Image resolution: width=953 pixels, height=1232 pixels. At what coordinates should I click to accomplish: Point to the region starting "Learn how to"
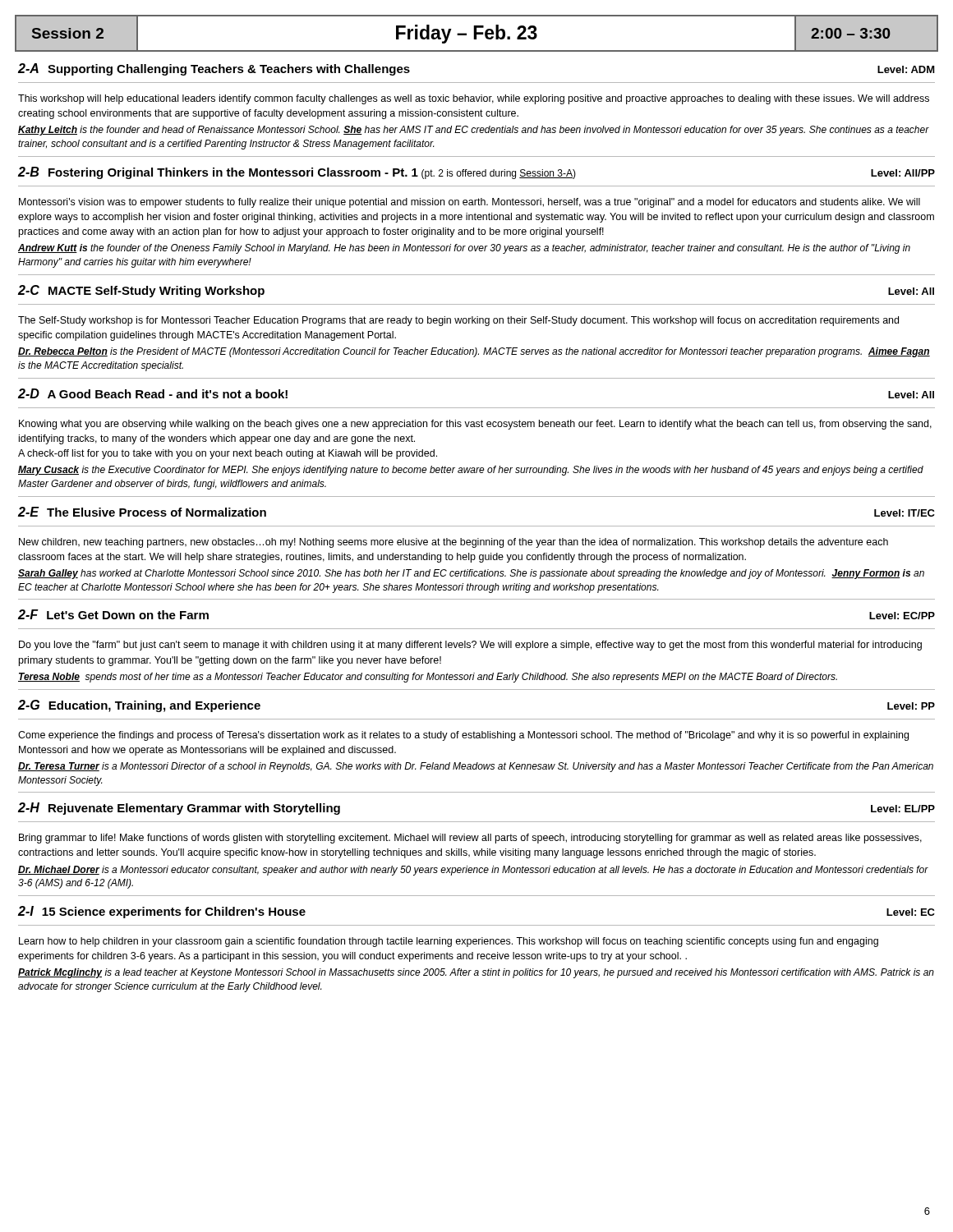coord(476,964)
